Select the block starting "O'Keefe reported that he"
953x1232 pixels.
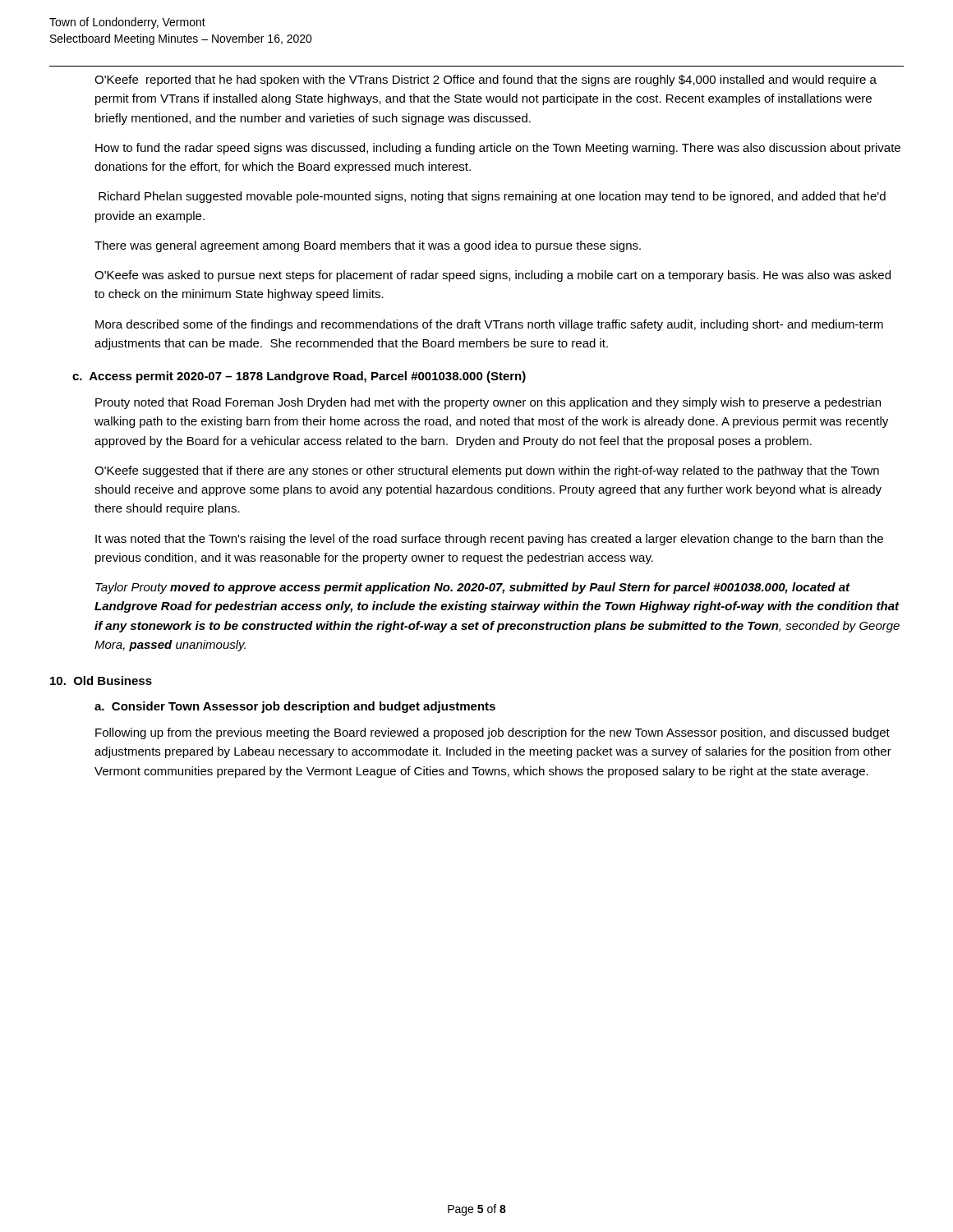pos(485,98)
